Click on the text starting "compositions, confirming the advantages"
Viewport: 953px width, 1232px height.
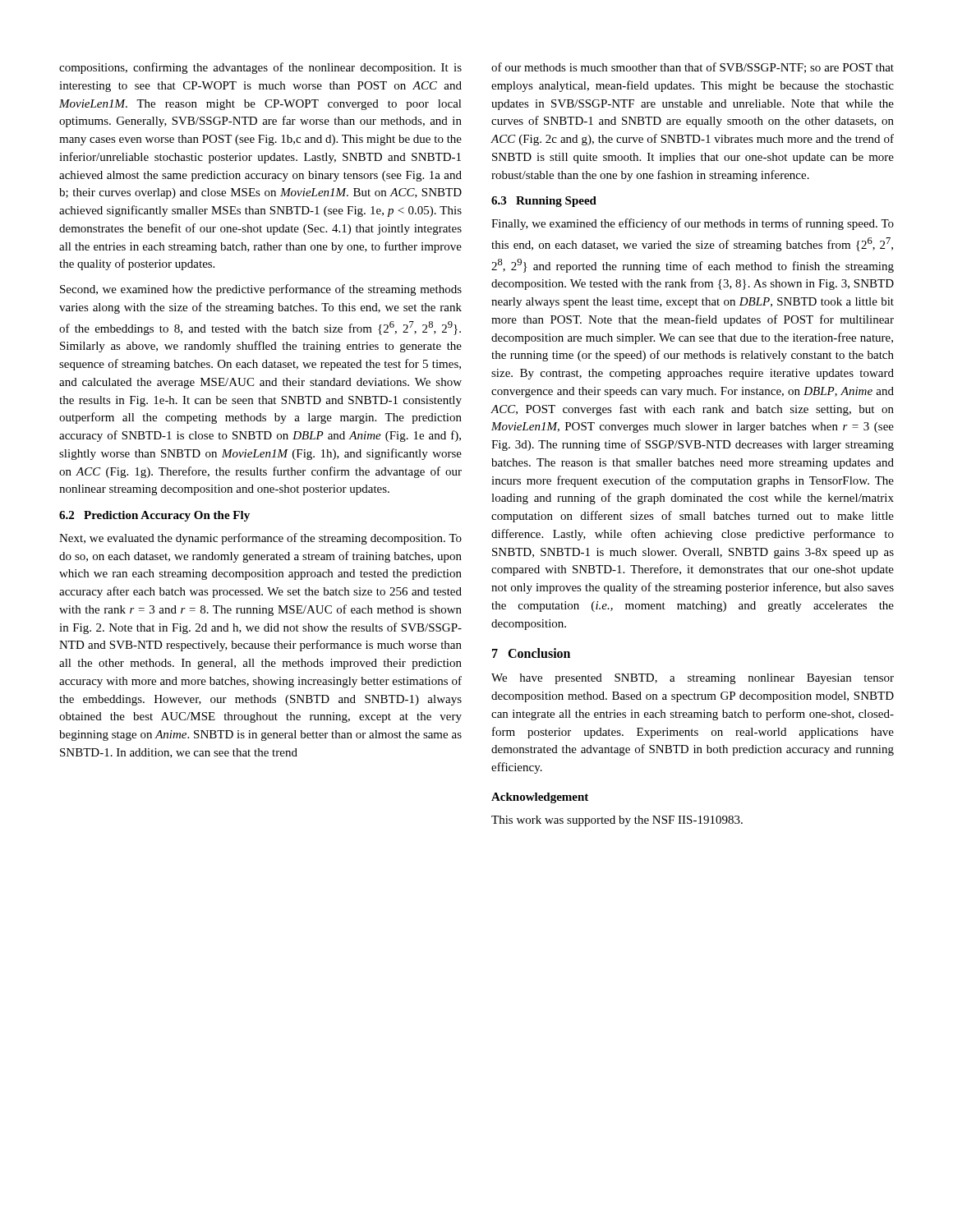click(260, 166)
